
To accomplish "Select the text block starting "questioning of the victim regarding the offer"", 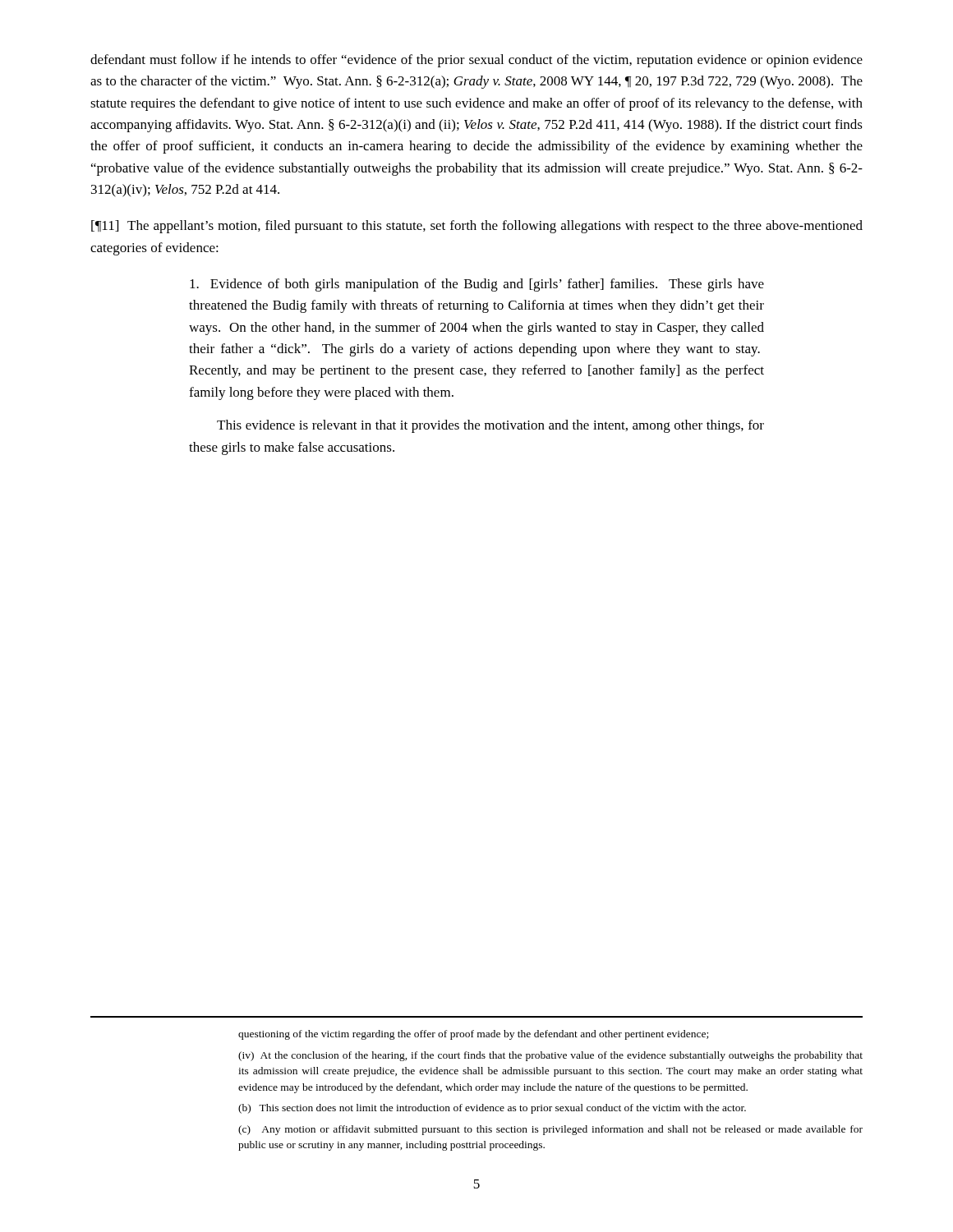I will click(513, 1090).
